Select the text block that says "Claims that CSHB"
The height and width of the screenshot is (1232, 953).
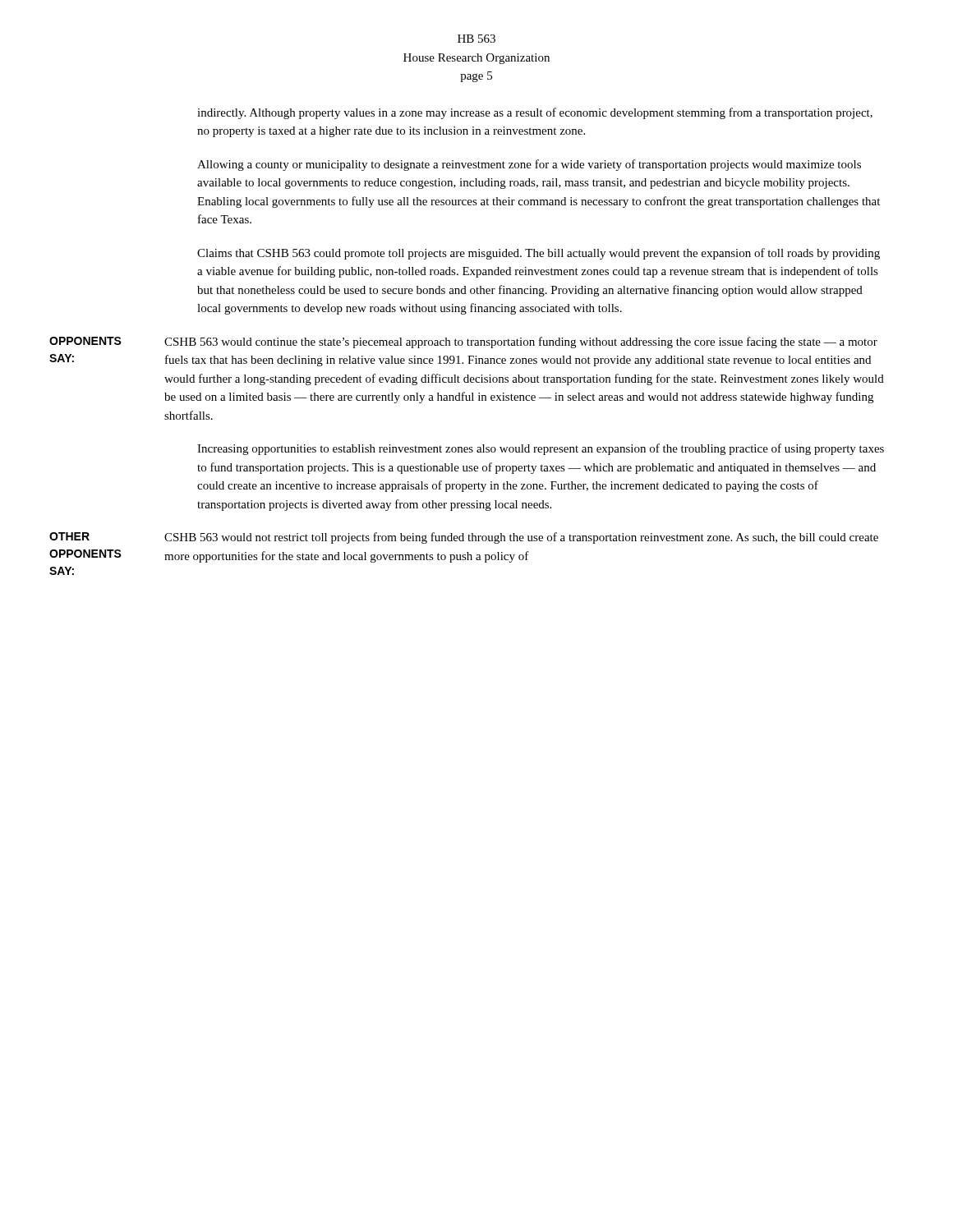539,280
